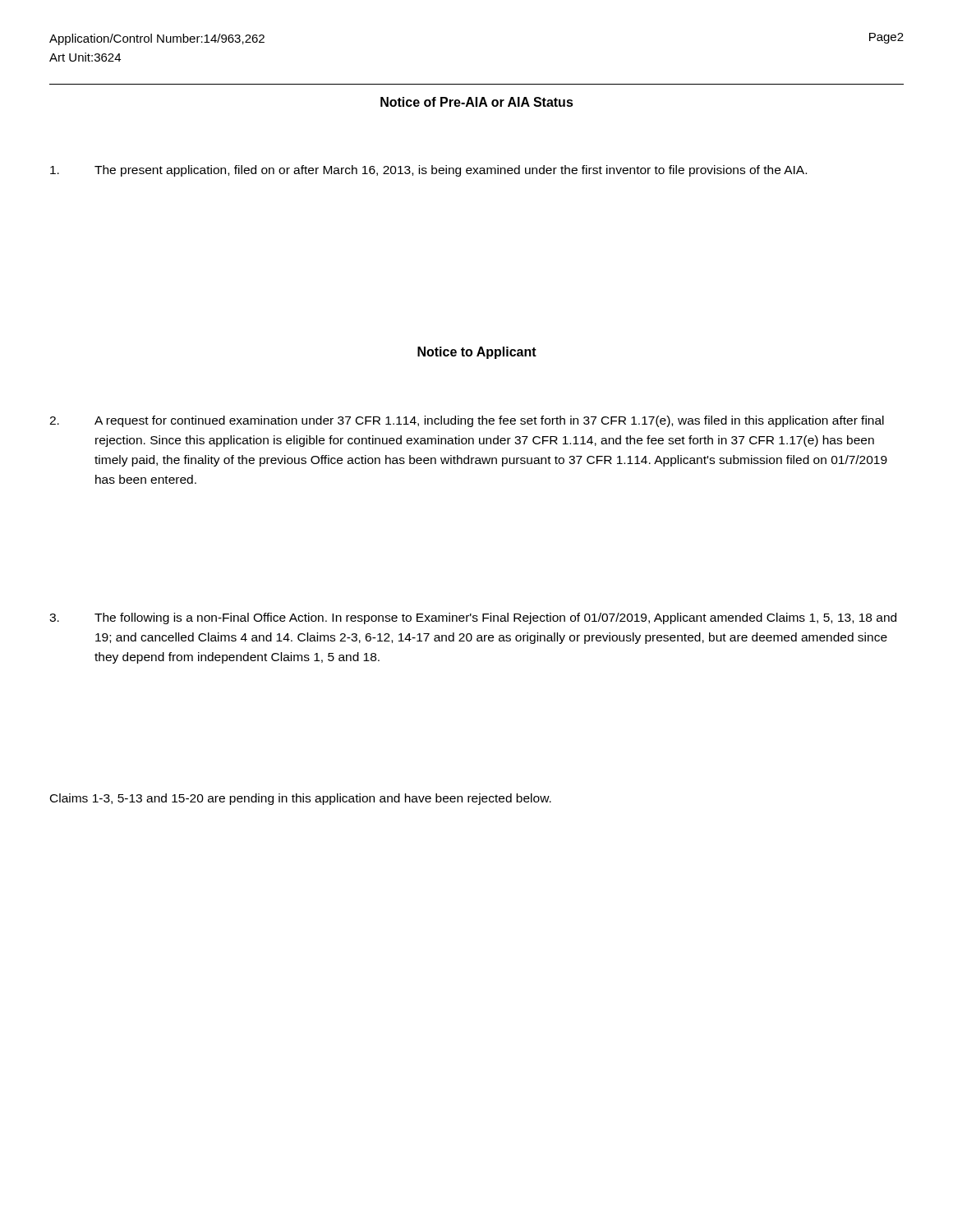
Task: Select the text block that reads "Claims 1-3, 5-13 and 15-20 are pending"
Action: point(301,798)
